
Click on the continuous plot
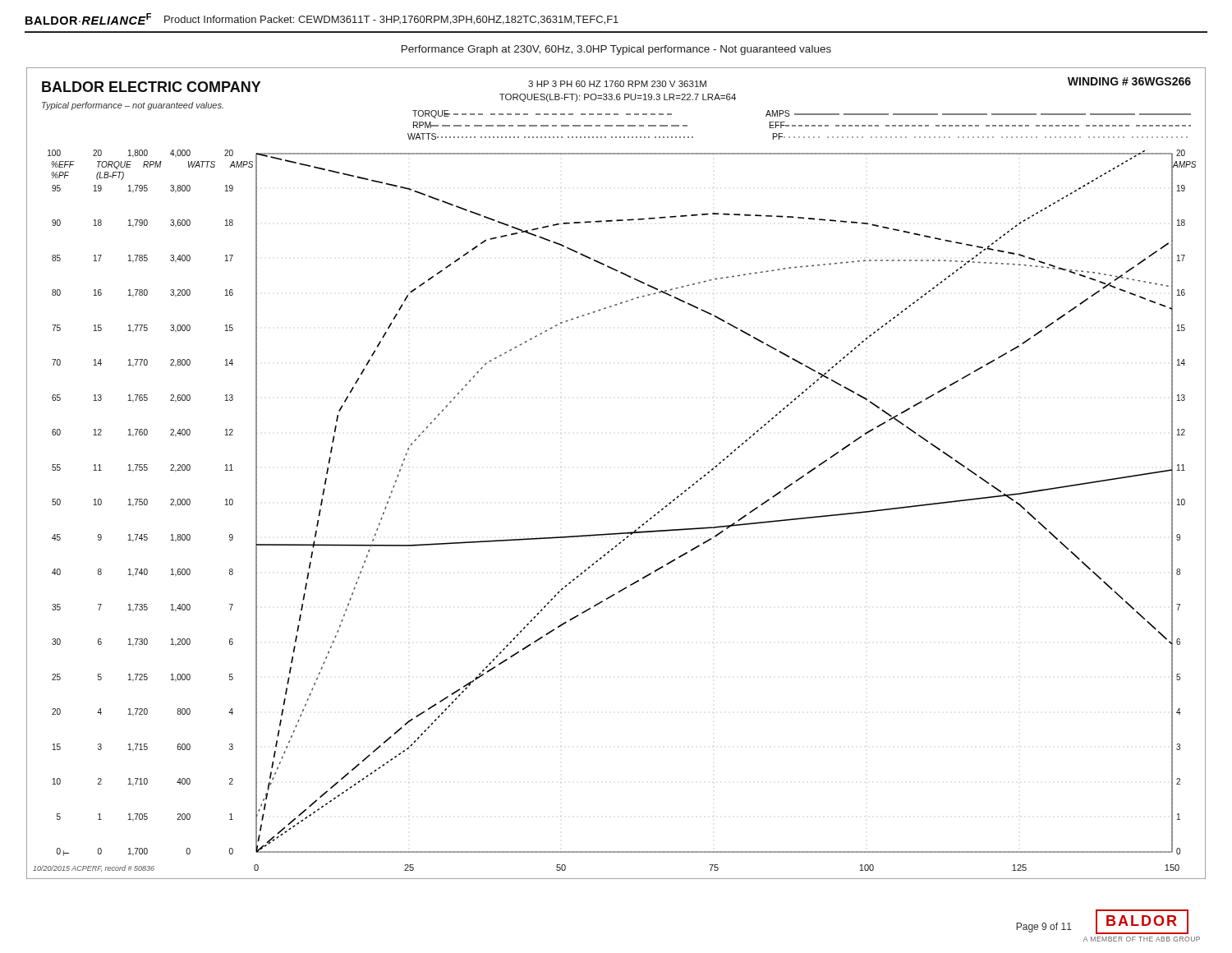(616, 485)
